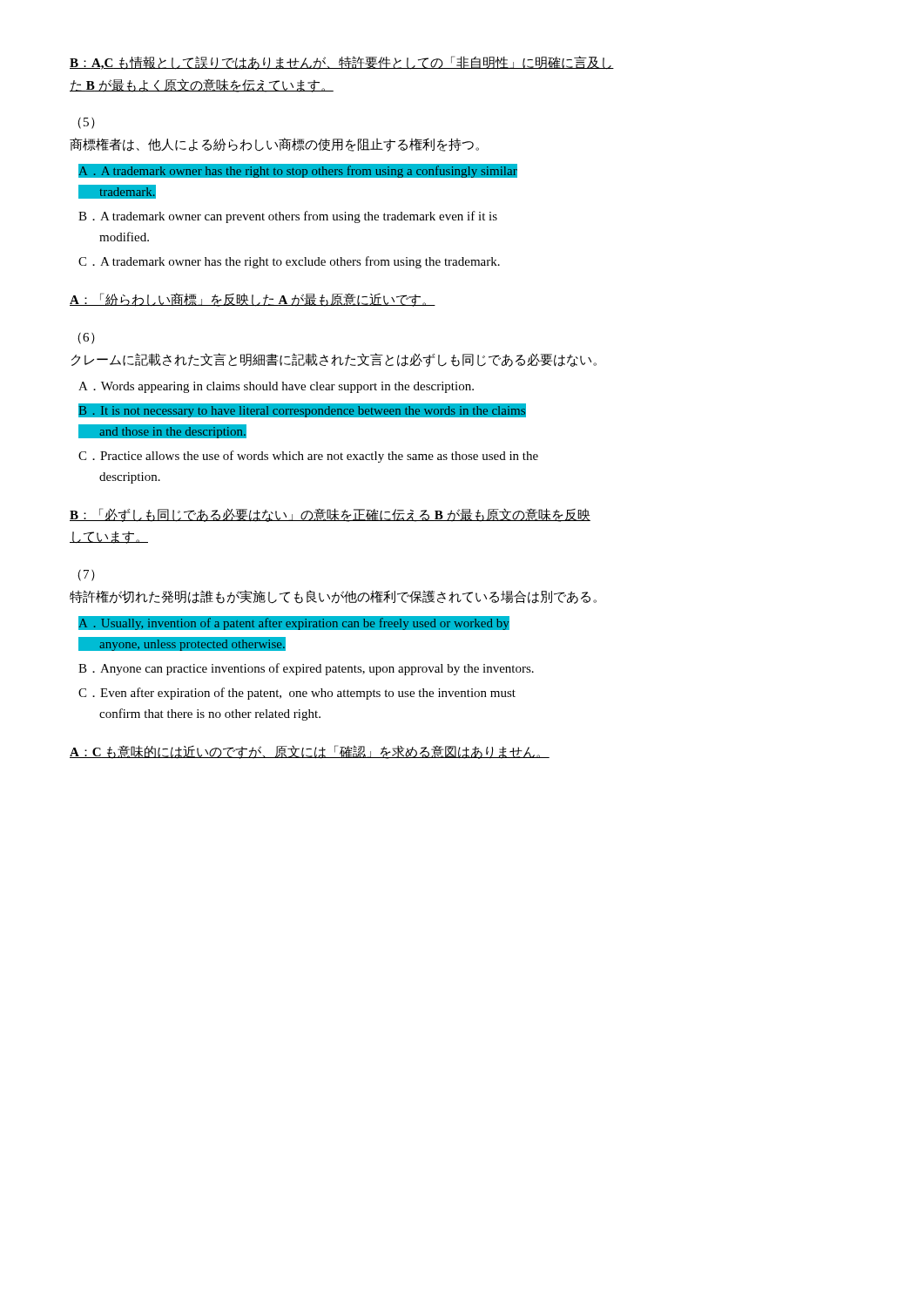Image resolution: width=924 pixels, height=1307 pixels.
Task: Click on the list item that says "A．A trademark owner has the right to"
Action: [298, 181]
